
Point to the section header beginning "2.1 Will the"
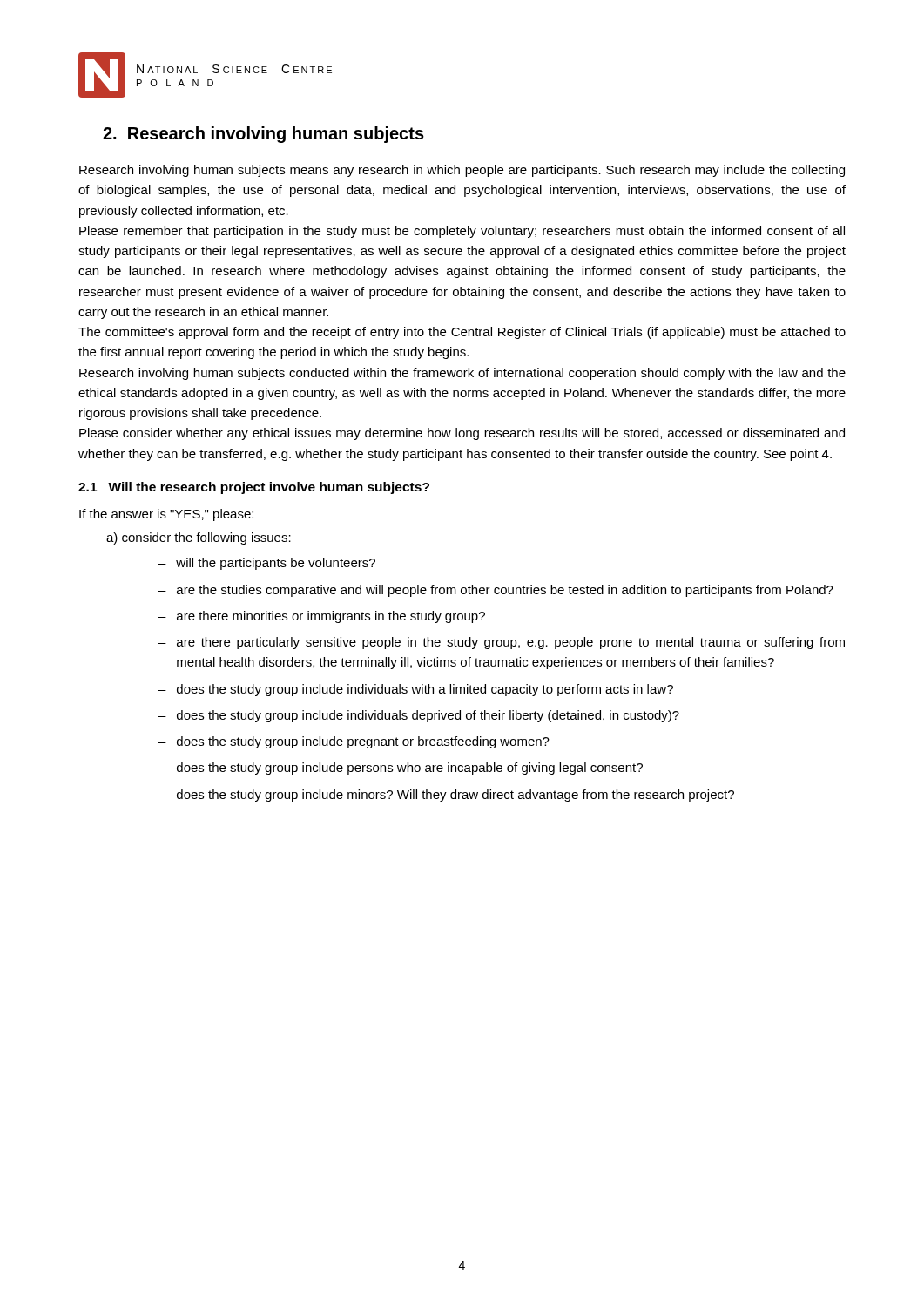point(254,488)
